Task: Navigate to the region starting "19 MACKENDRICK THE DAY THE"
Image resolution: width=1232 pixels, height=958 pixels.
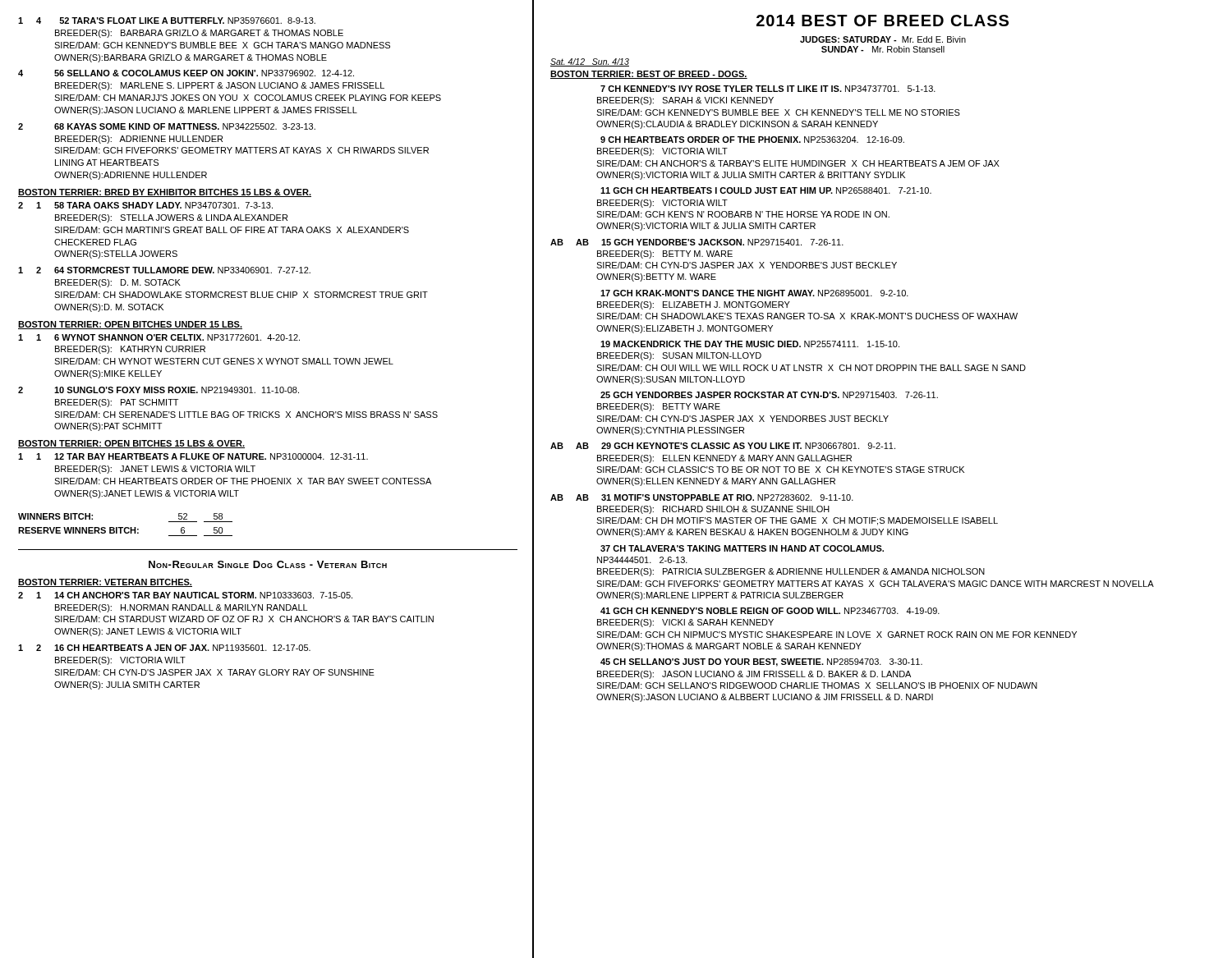Action: coord(883,362)
